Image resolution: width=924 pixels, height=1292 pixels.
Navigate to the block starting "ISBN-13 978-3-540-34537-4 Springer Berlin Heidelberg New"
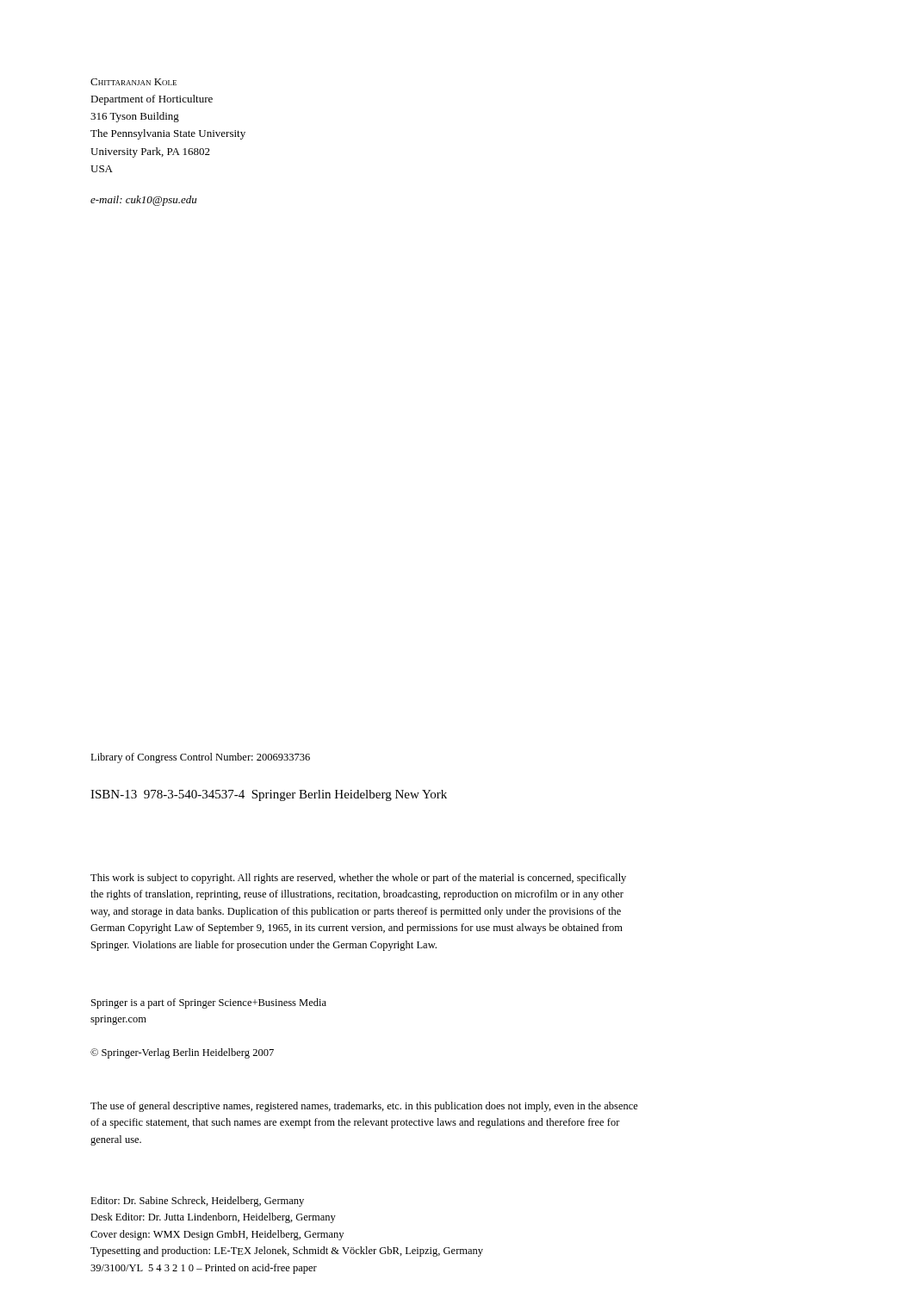point(269,794)
